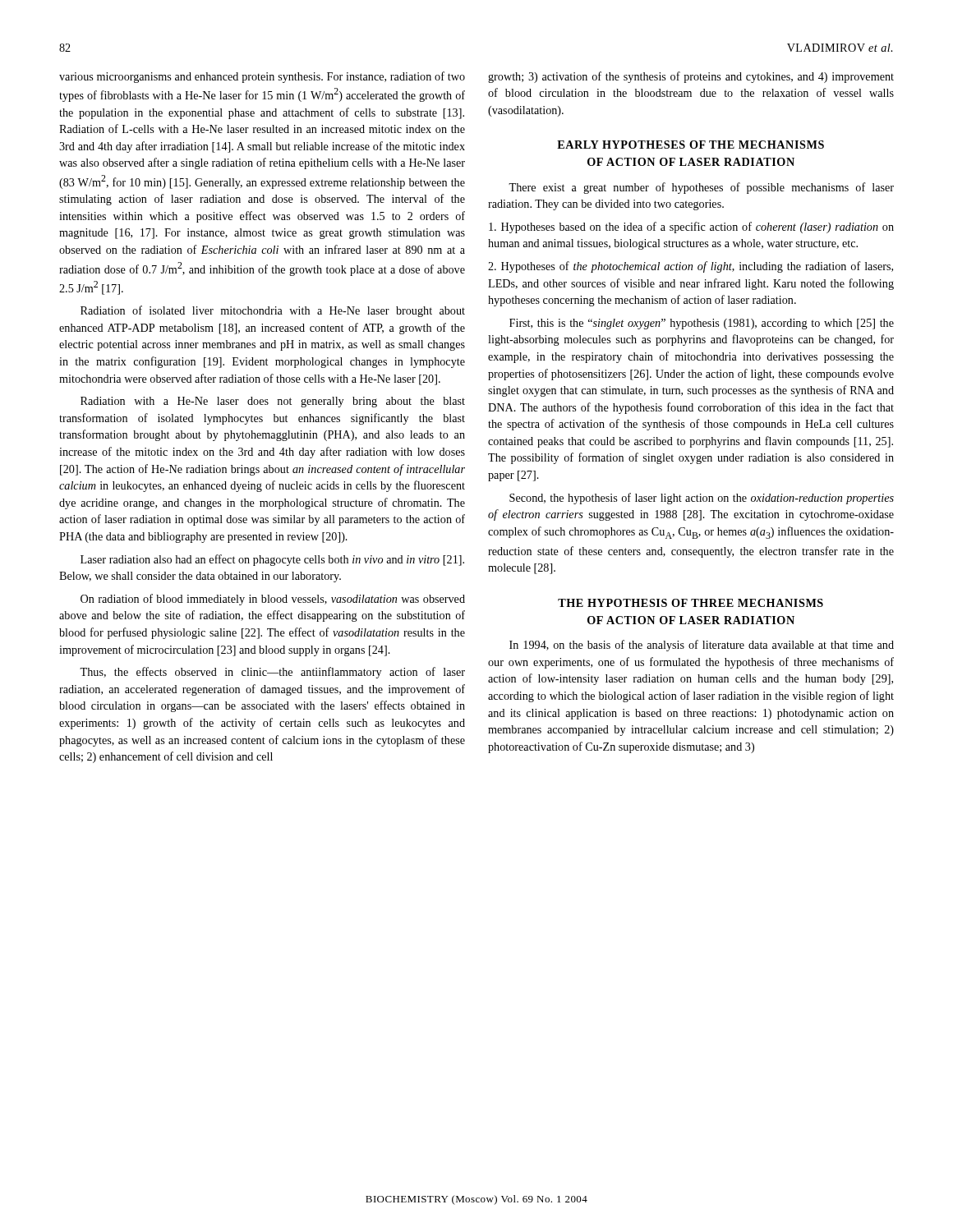The width and height of the screenshot is (953, 1232).
Task: Find the text block that says "growth; 3) activation of"
Action: [691, 93]
